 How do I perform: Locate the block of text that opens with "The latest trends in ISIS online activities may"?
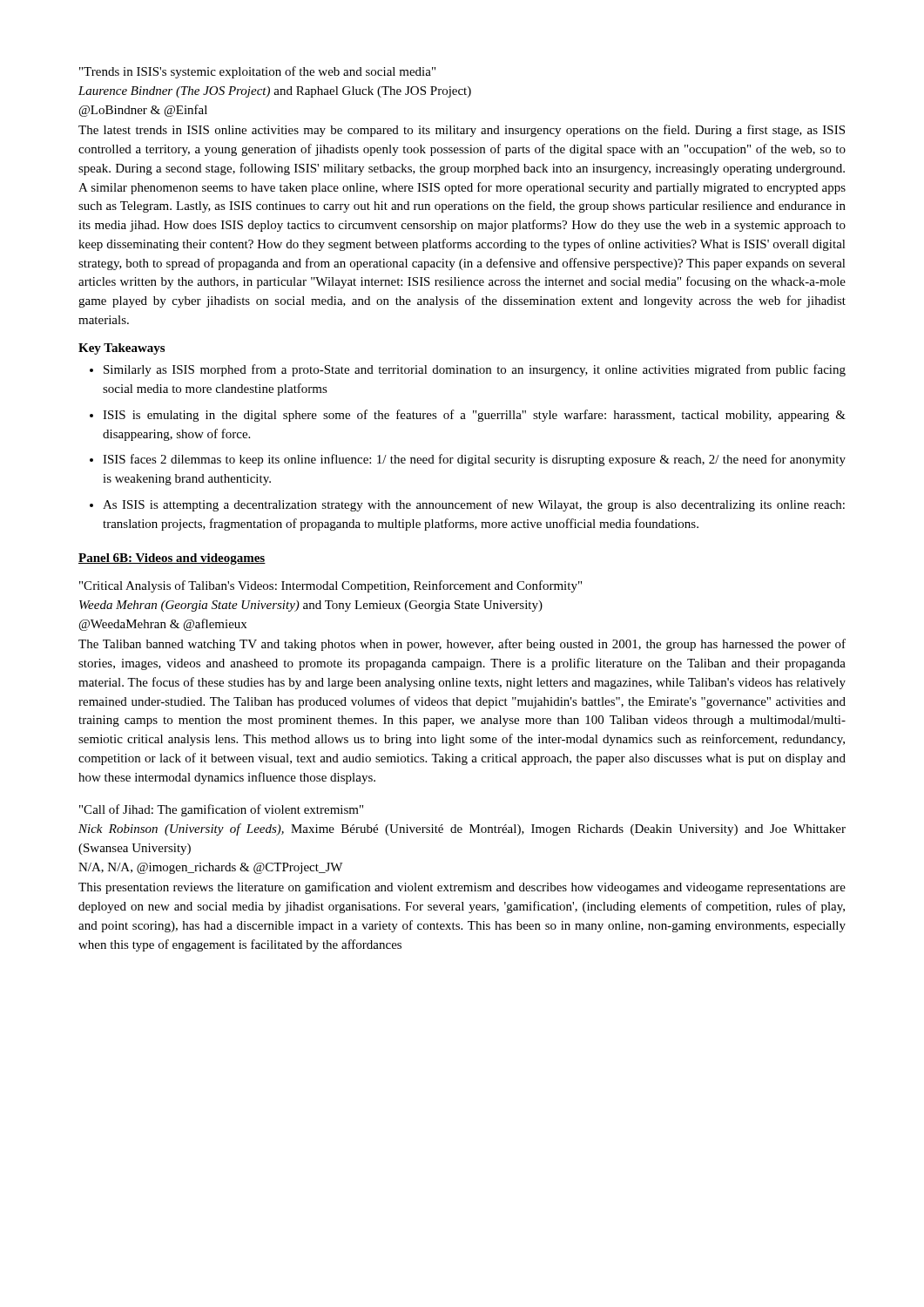462,226
